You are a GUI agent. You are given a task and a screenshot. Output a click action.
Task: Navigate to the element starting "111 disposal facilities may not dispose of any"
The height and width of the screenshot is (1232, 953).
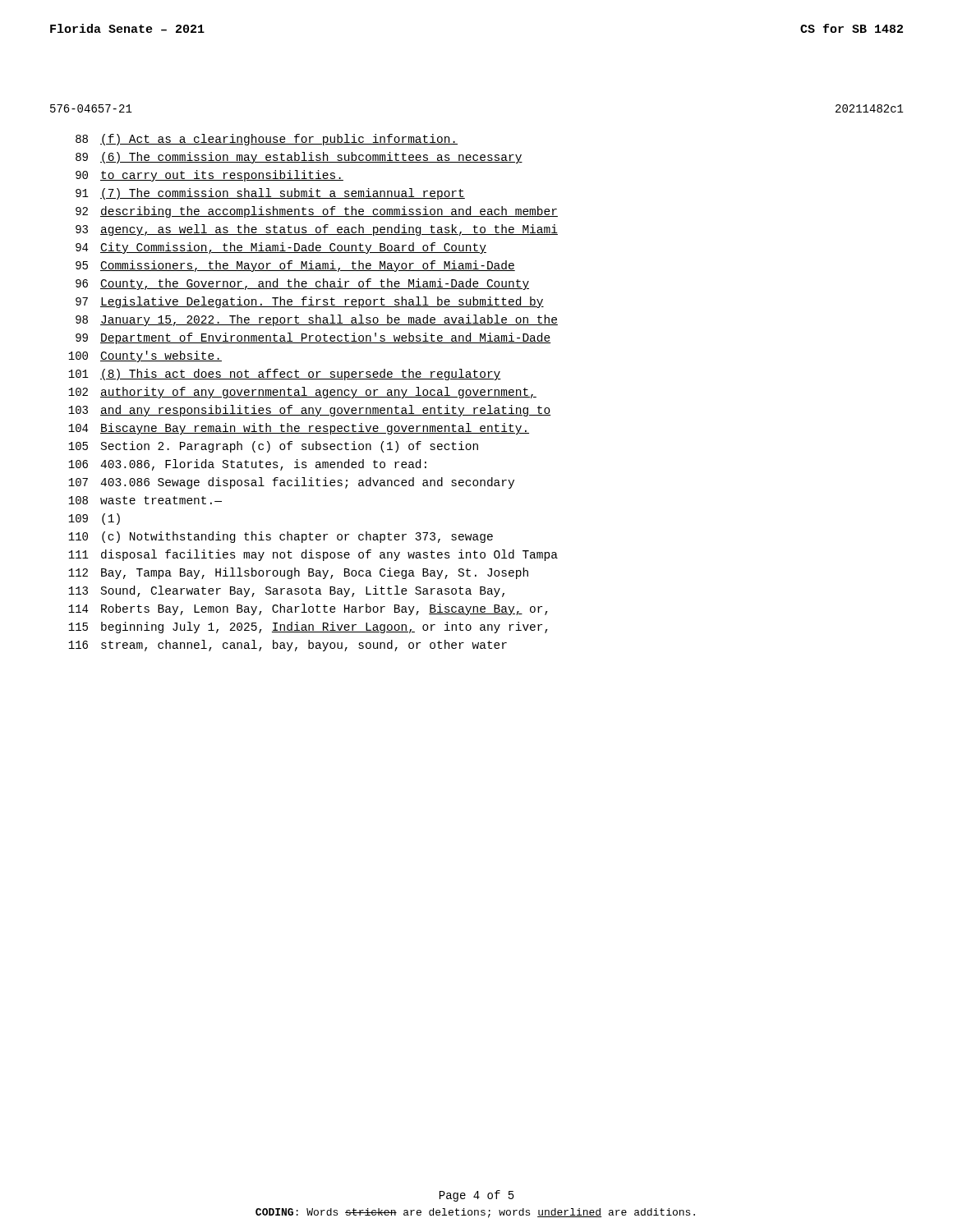[x=476, y=555]
